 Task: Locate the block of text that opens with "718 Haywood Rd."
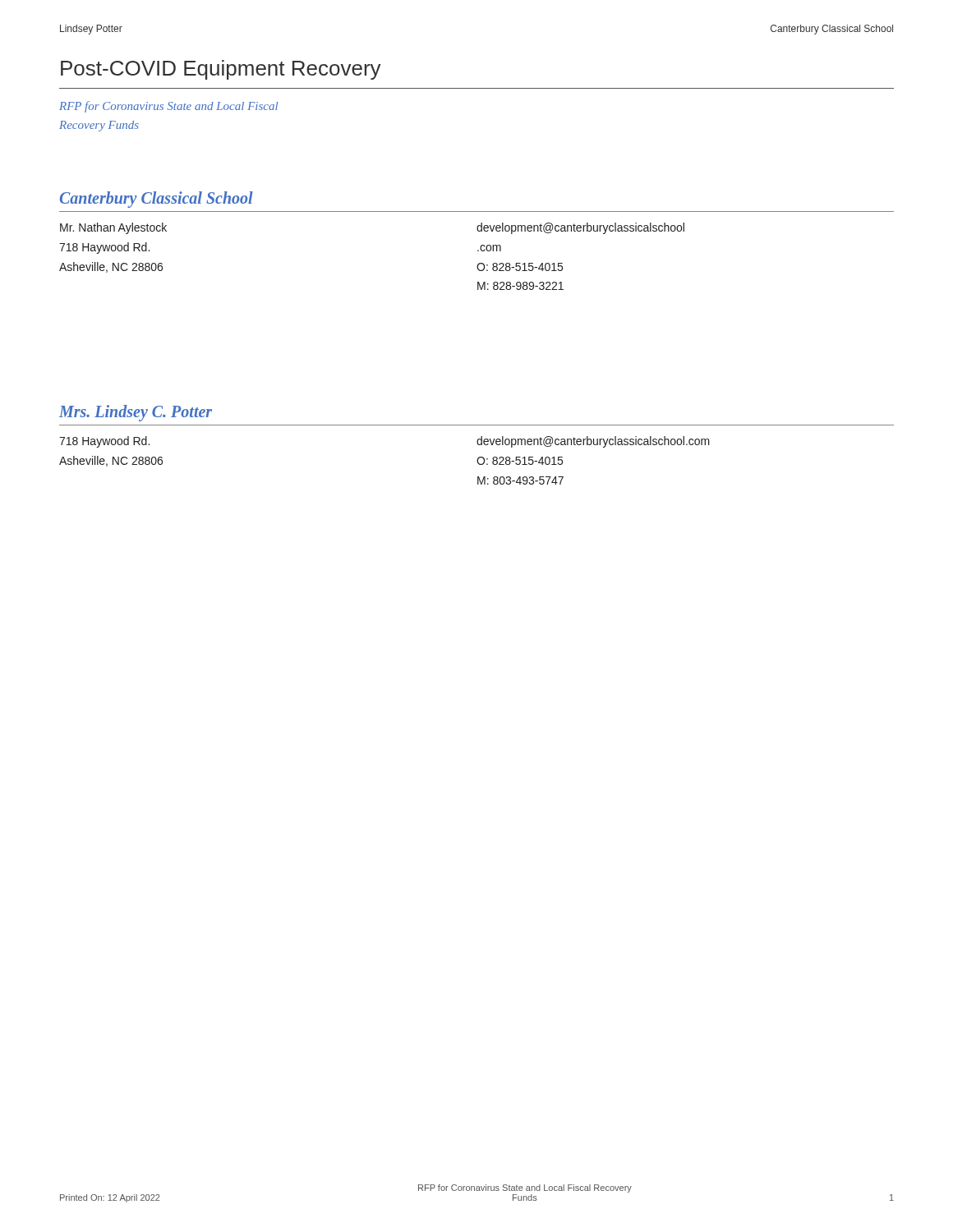(476, 461)
